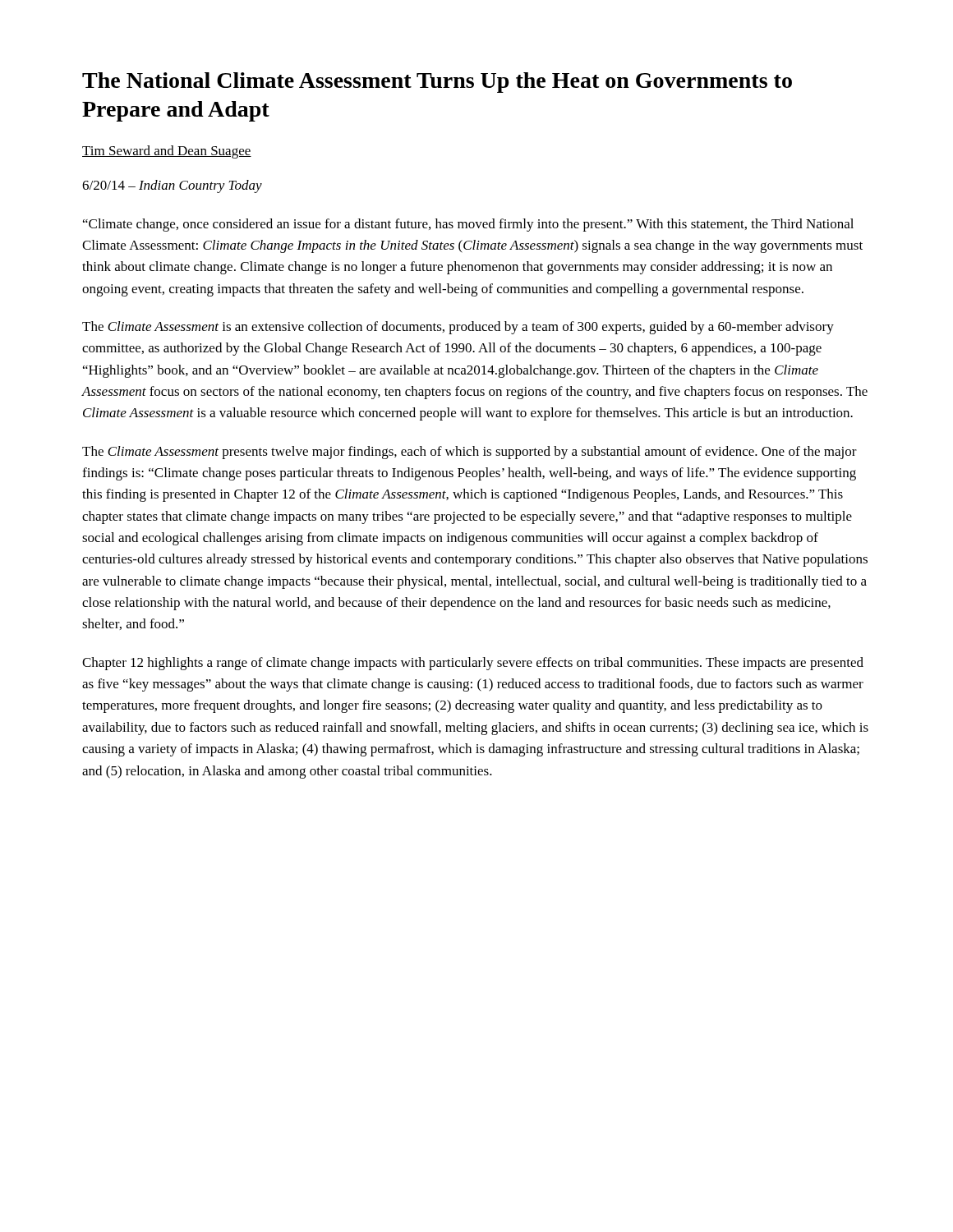Click on the text block that says "“Climate change, once considered an issue for"
953x1232 pixels.
point(472,256)
